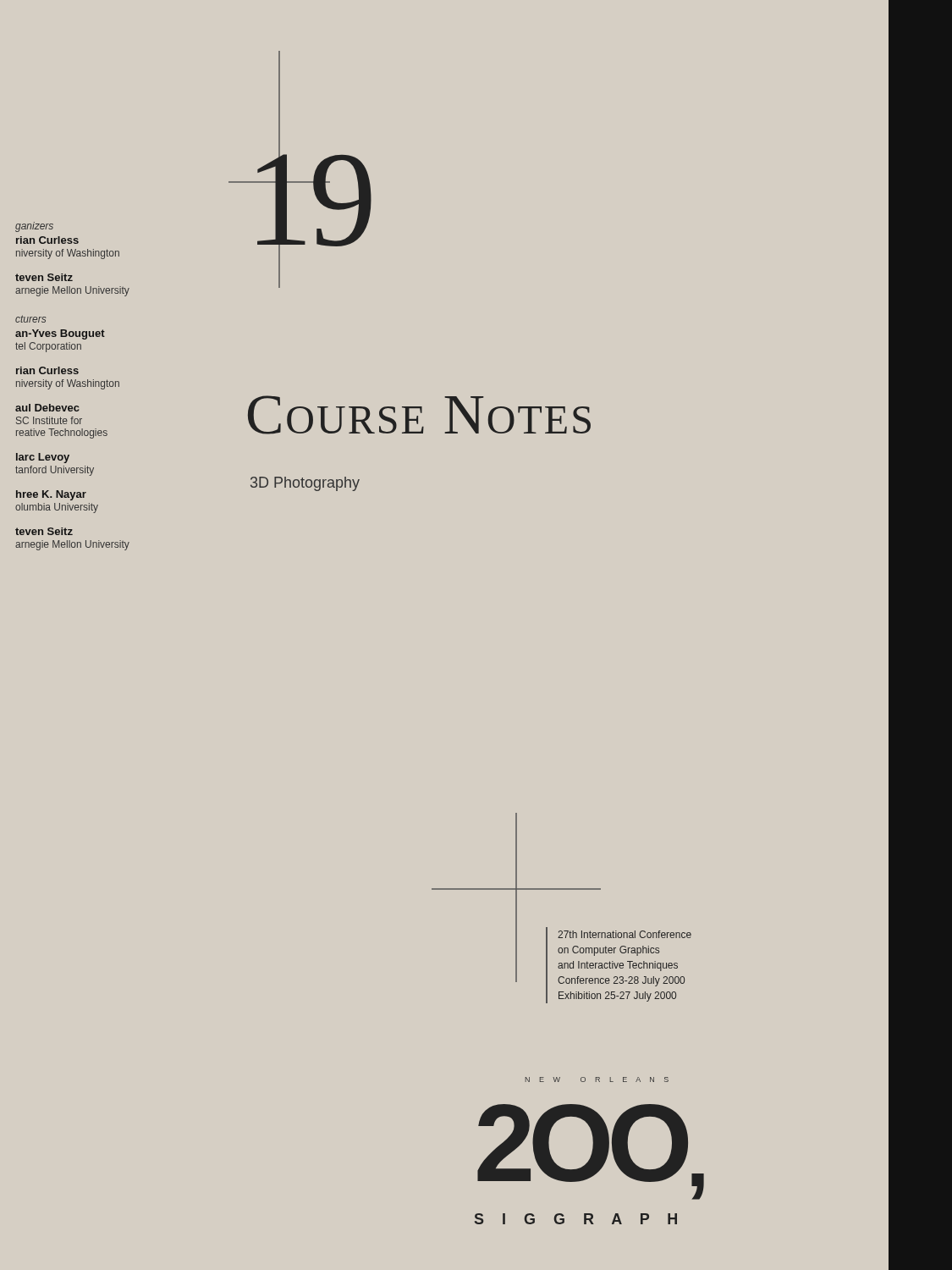Click on the title that says "Course Notes"
This screenshot has height=1270, width=952.
[x=420, y=414]
